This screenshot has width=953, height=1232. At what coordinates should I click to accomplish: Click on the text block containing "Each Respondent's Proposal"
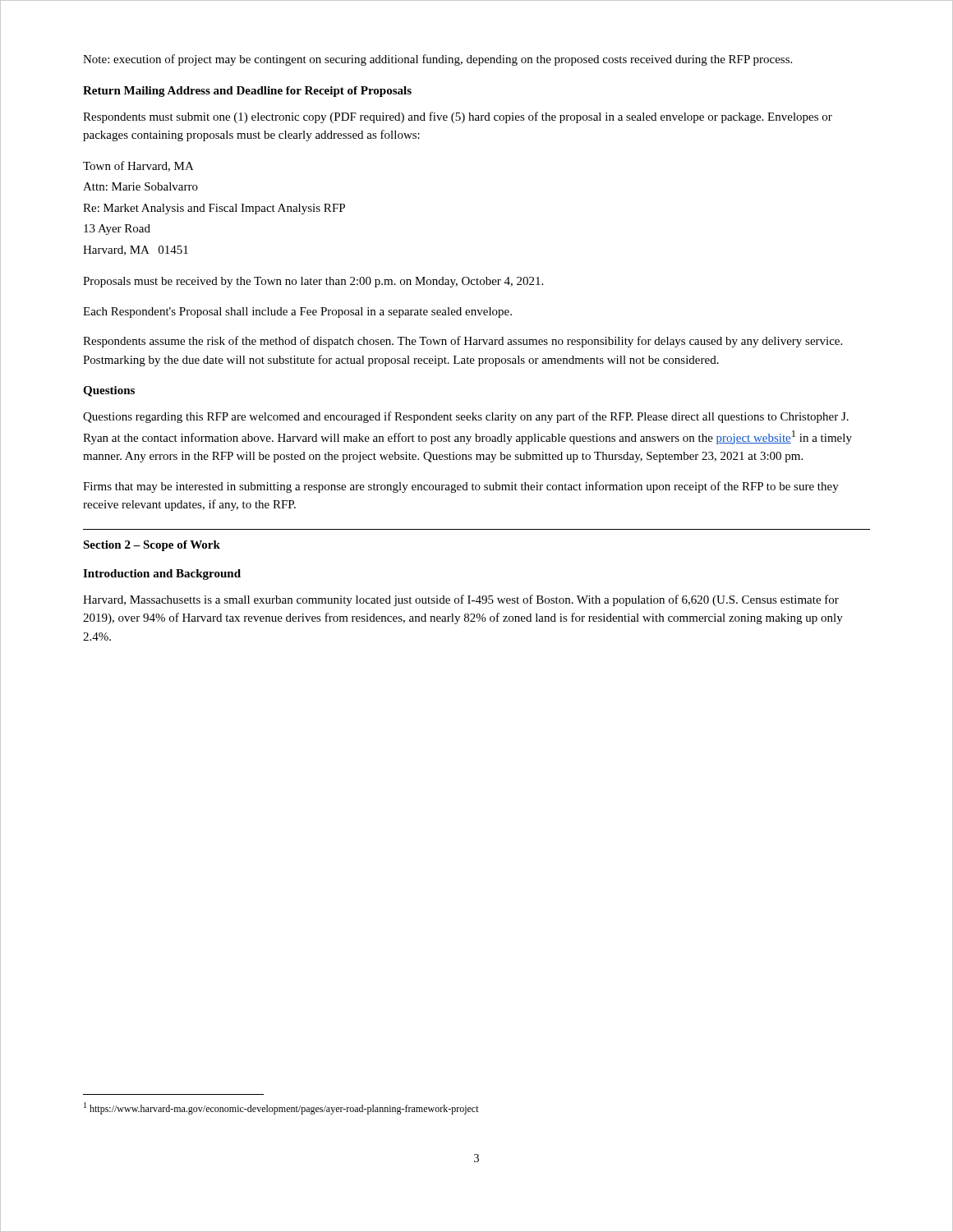tap(298, 311)
